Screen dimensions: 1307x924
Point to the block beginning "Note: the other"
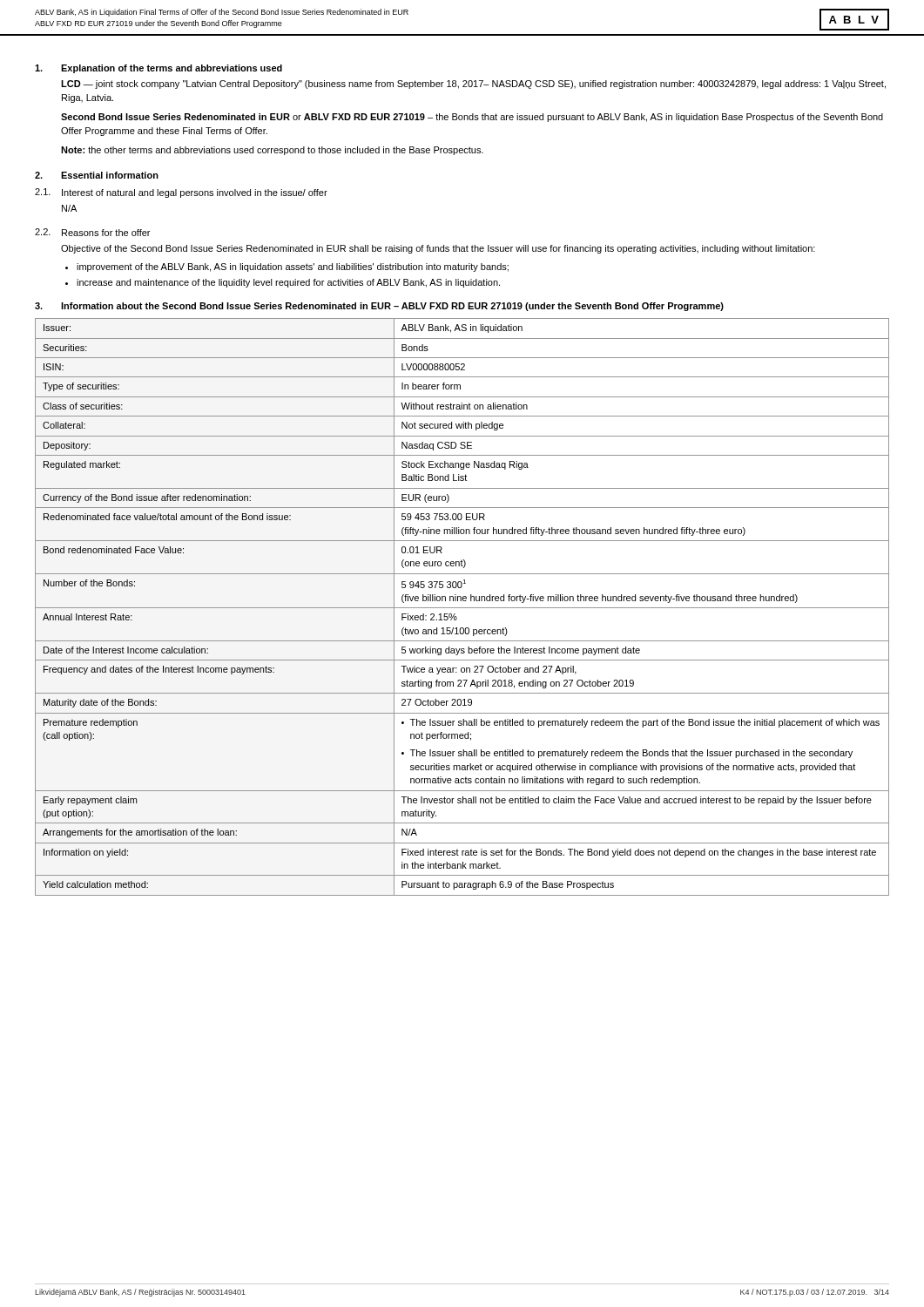pyautogui.click(x=272, y=150)
